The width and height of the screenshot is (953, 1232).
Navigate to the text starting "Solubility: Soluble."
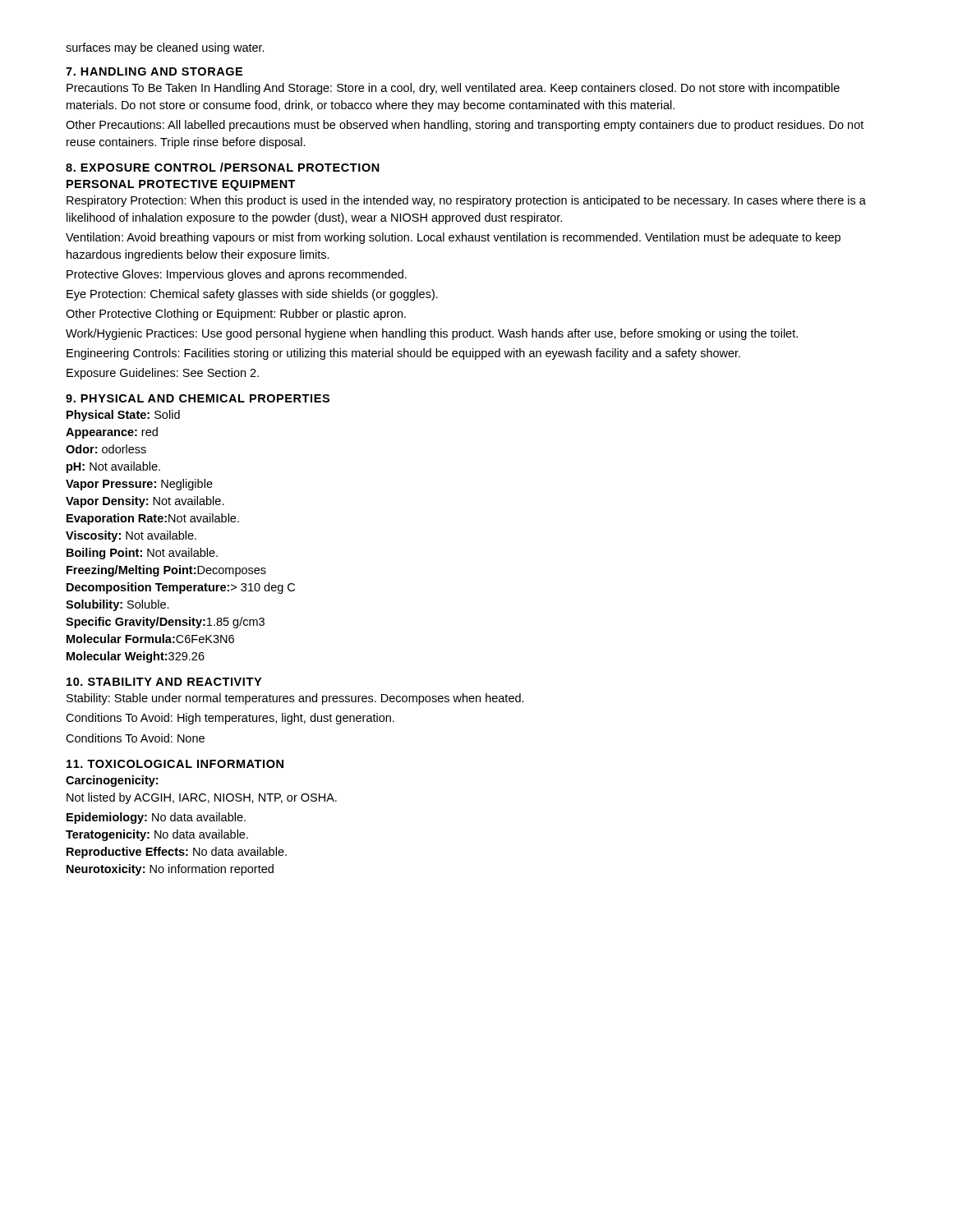[118, 605]
